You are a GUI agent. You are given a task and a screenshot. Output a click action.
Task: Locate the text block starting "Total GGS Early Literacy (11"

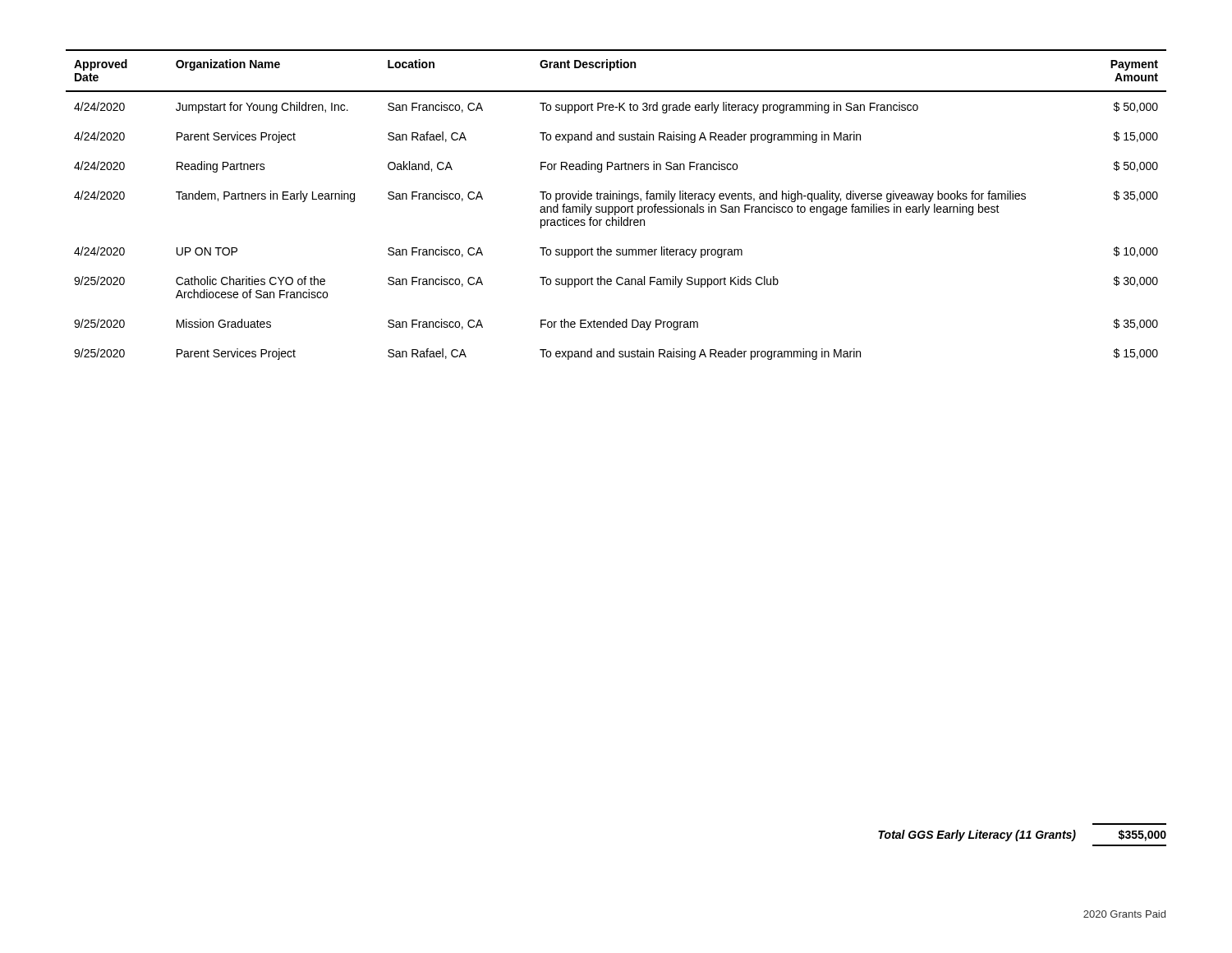click(1022, 835)
